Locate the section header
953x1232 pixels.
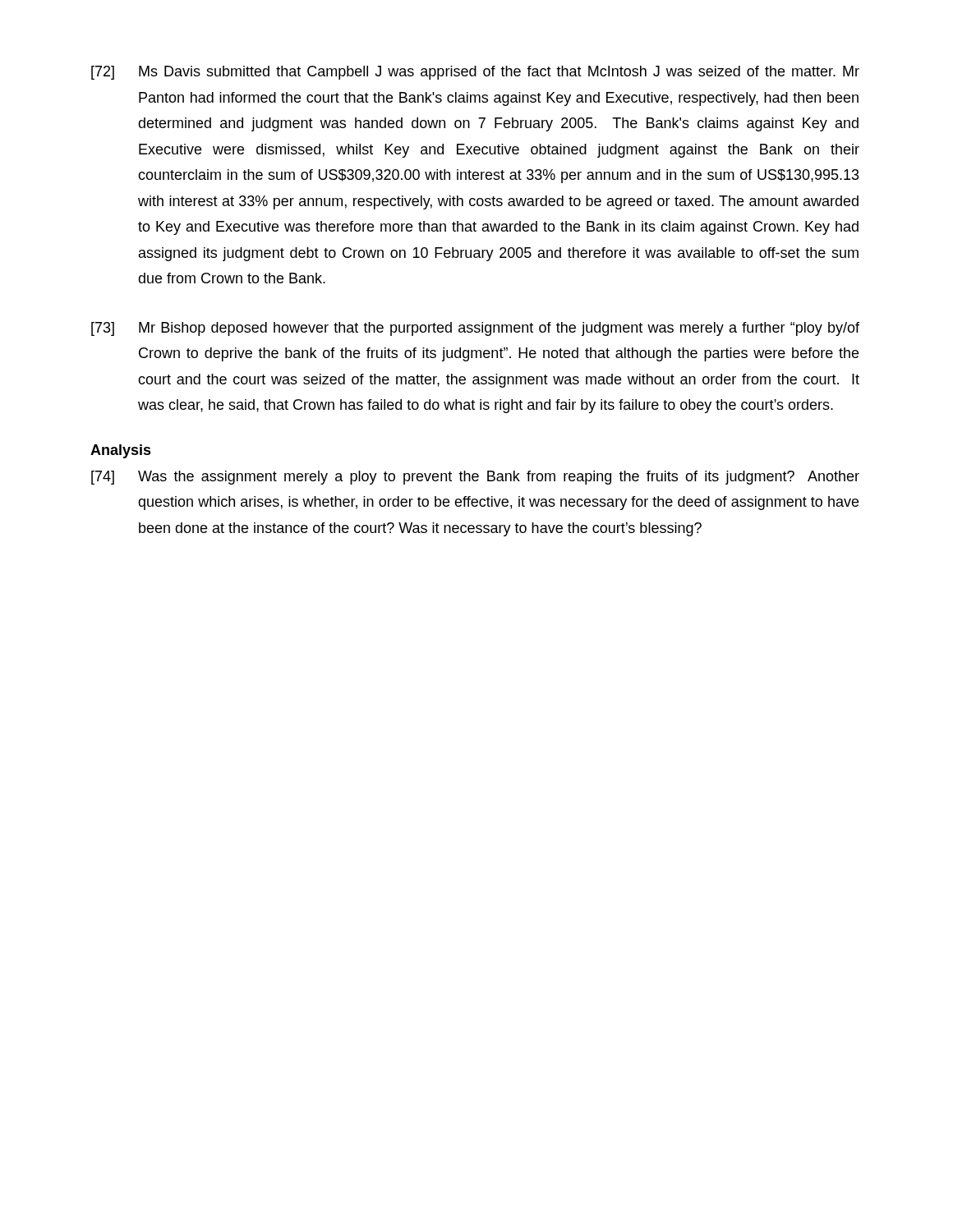click(121, 450)
